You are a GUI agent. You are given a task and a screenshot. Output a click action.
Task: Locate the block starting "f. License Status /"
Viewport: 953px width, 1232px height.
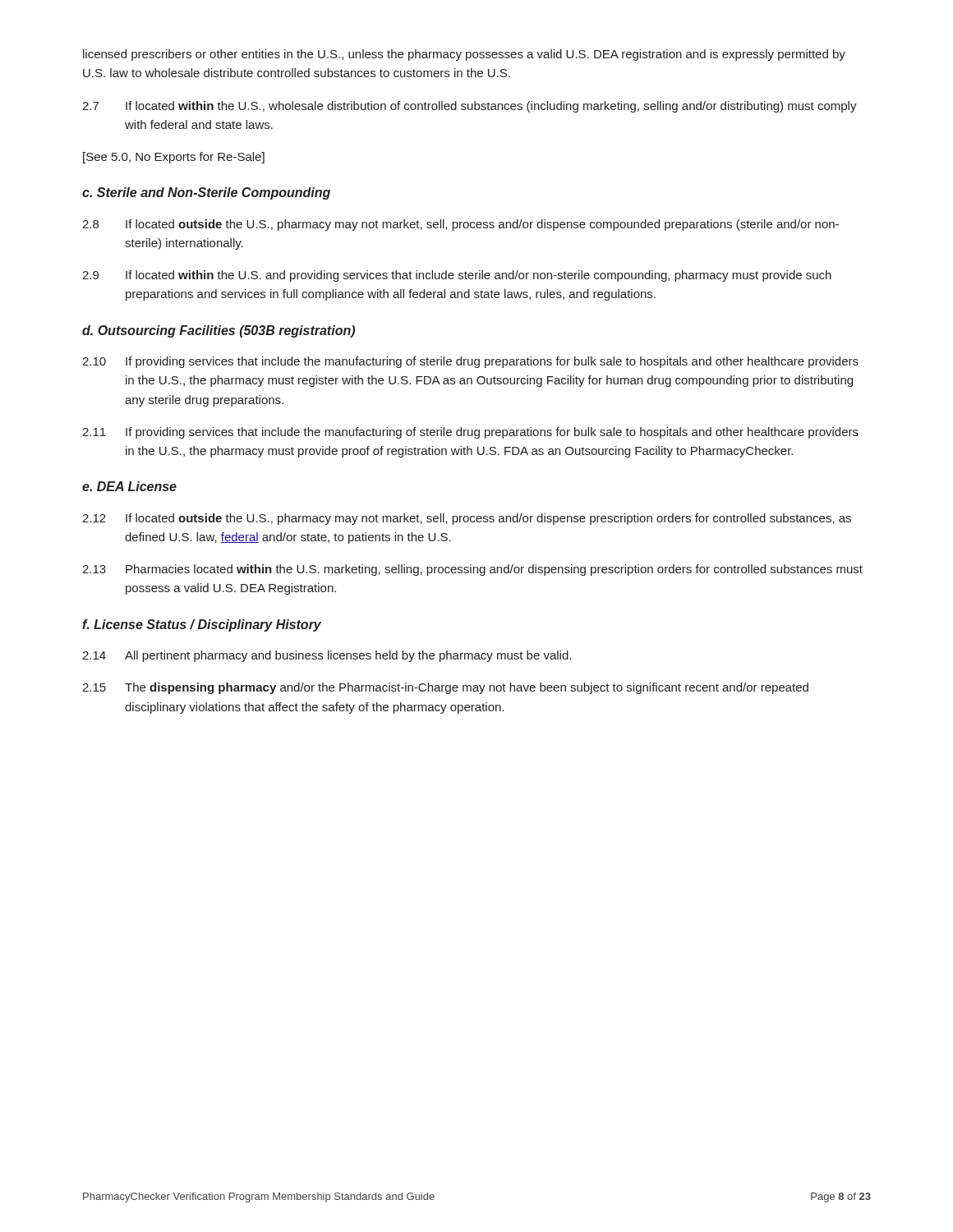click(x=202, y=625)
